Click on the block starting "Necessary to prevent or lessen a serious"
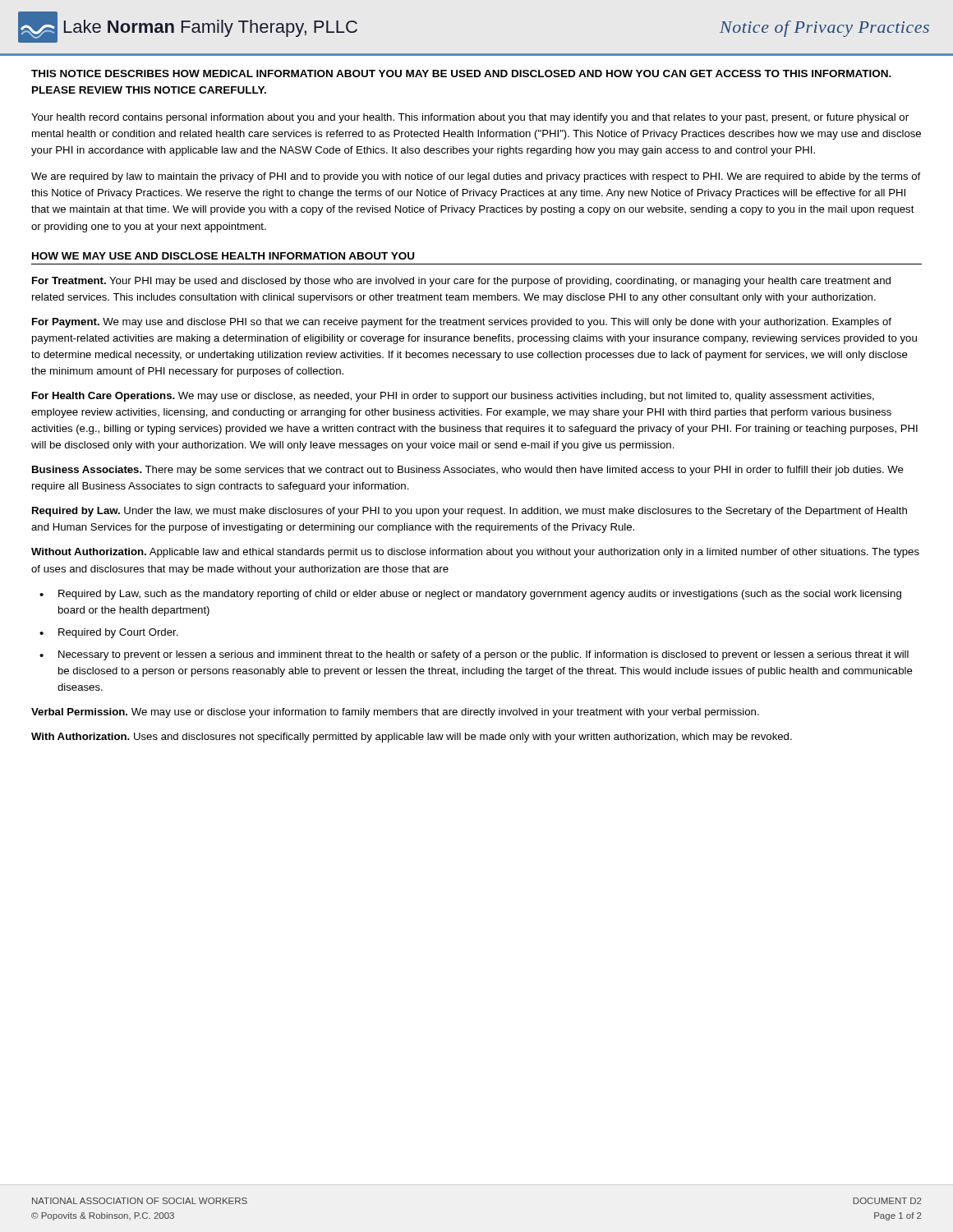Image resolution: width=953 pixels, height=1232 pixels. point(485,670)
